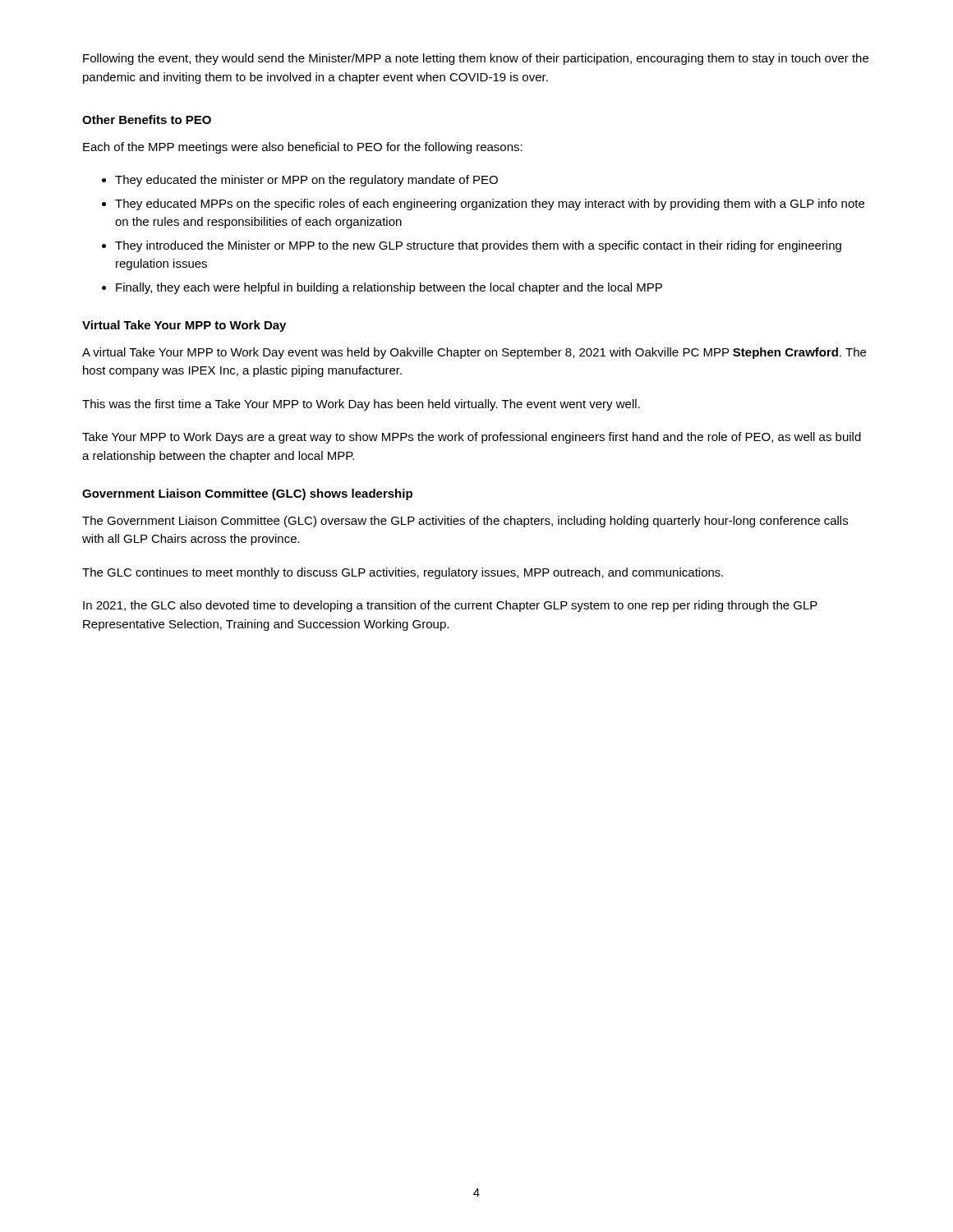The image size is (953, 1232).
Task: Select the element starting "Other Benefits to PEO"
Action: pyautogui.click(x=147, y=120)
